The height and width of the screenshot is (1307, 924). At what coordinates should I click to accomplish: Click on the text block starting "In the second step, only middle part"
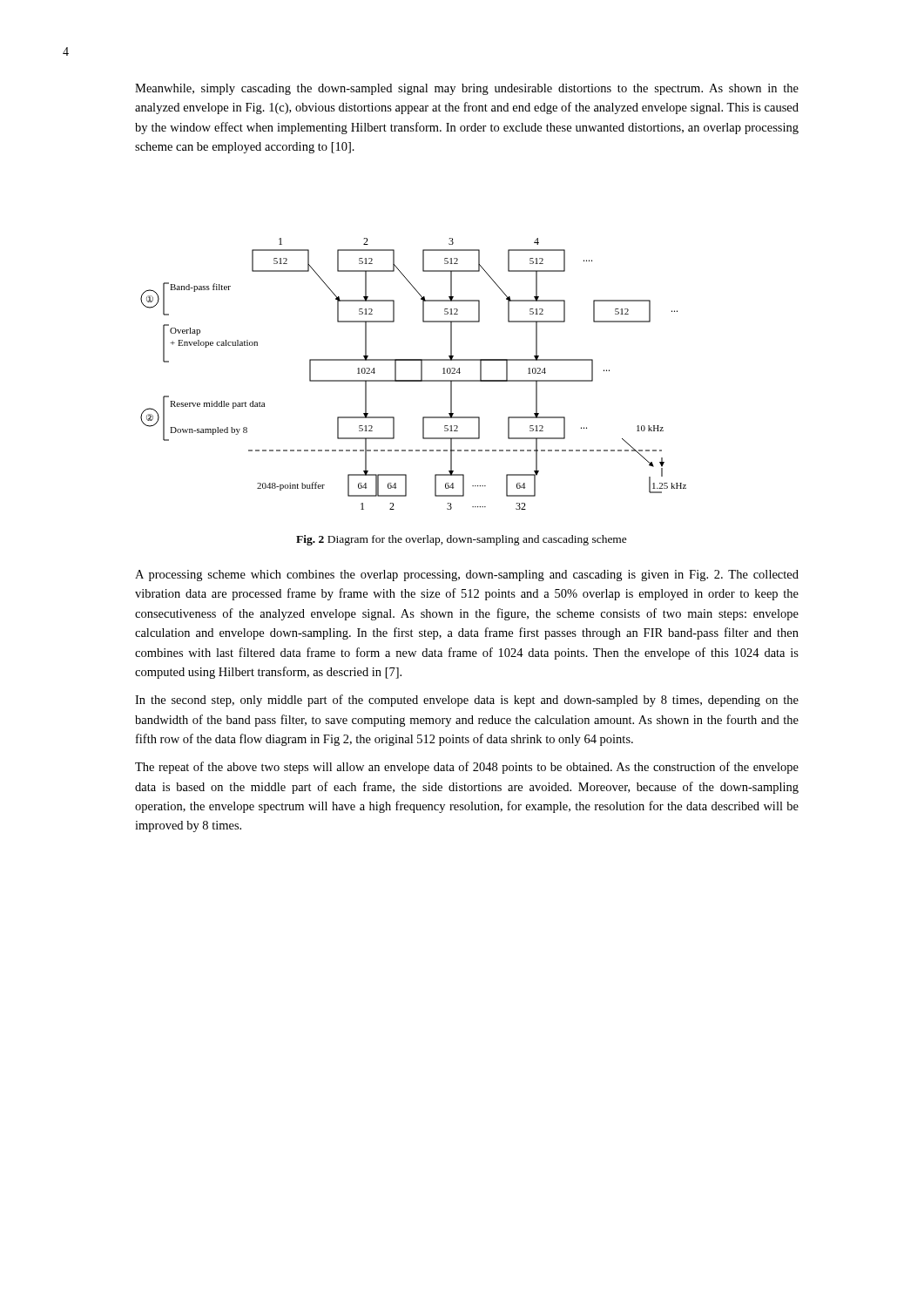(x=467, y=720)
